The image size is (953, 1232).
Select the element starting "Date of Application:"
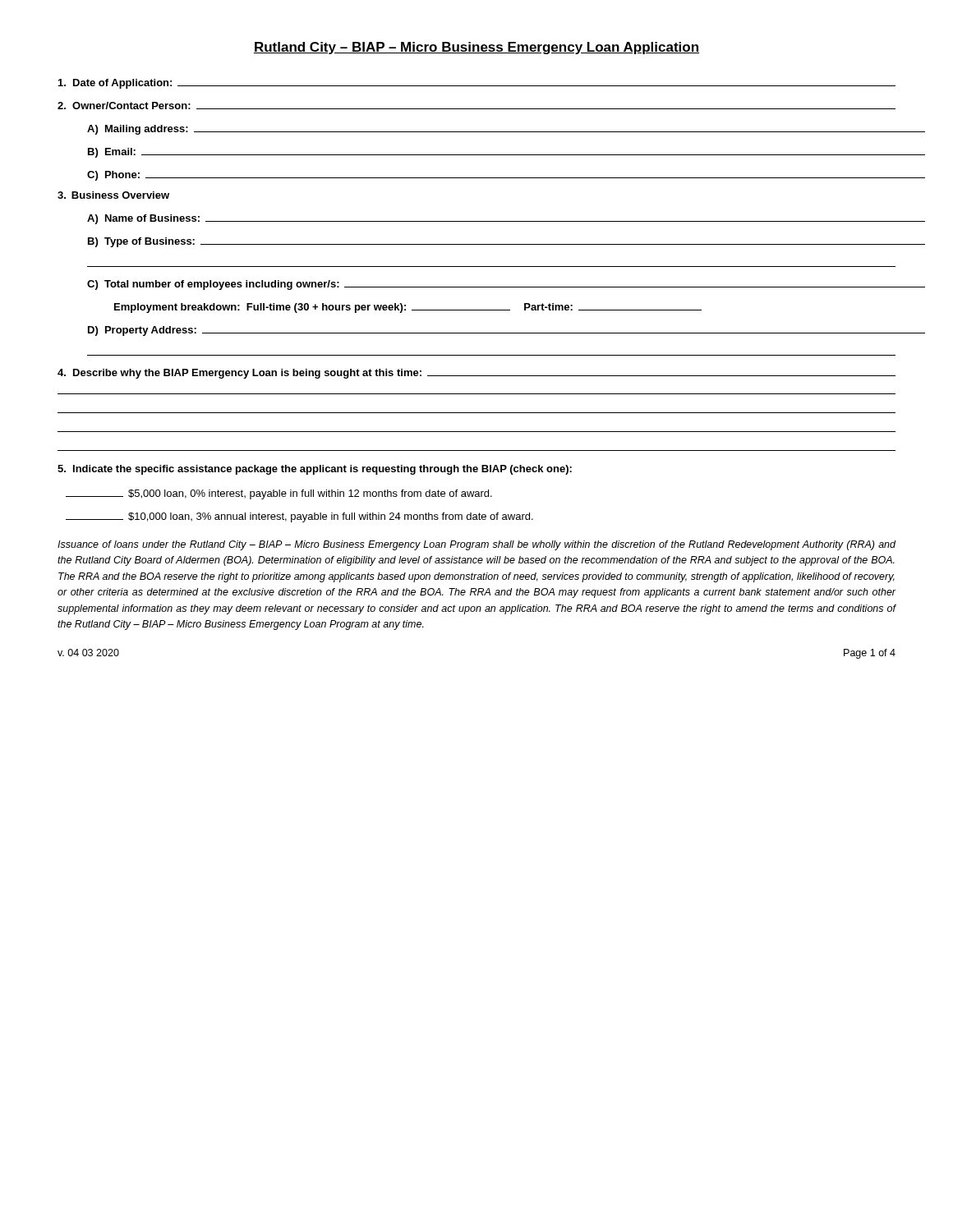click(x=476, y=81)
